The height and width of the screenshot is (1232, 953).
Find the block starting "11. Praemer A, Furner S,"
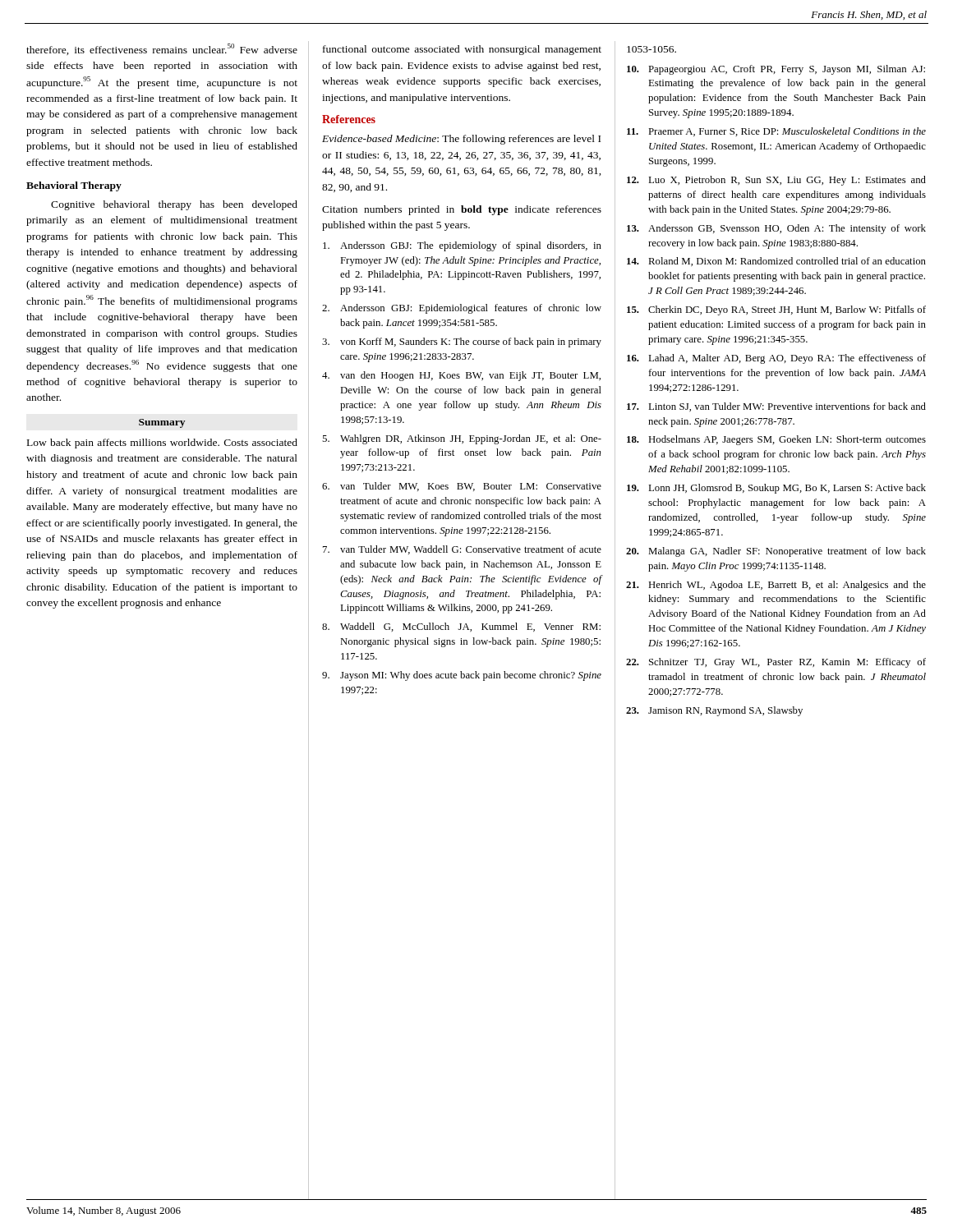[776, 147]
